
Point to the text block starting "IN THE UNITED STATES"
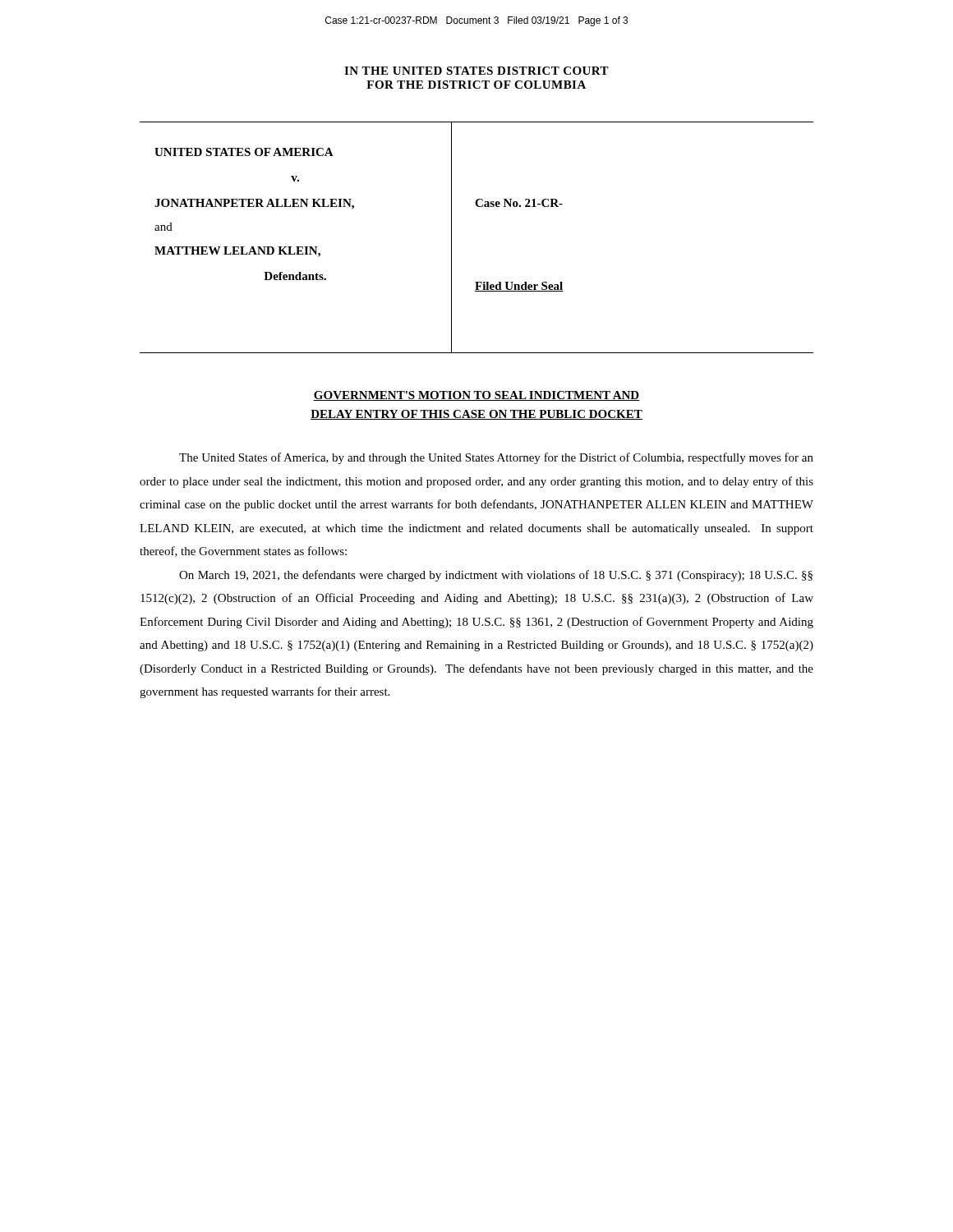(x=476, y=78)
